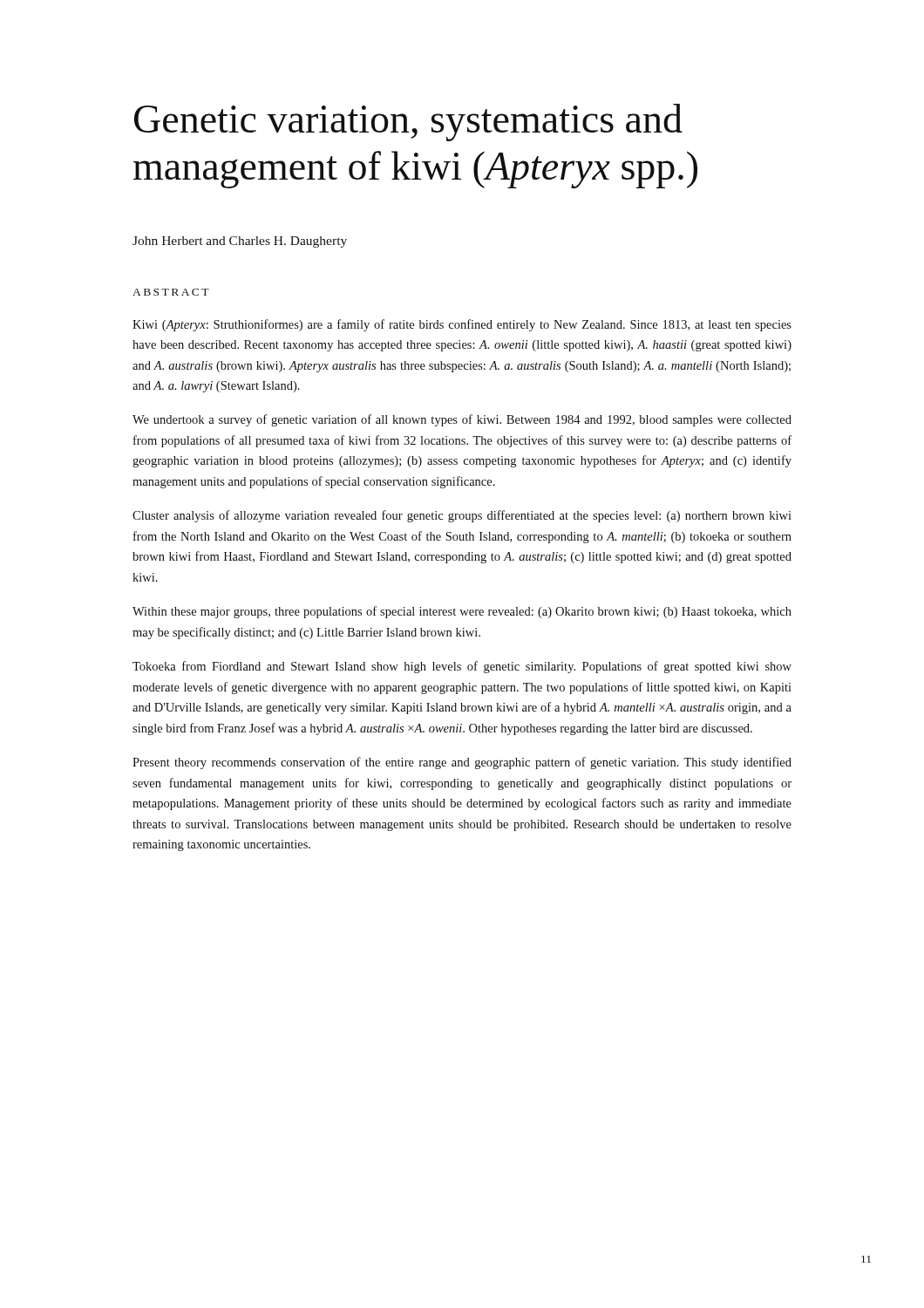Select the text block starting "Within these major groups, three"
924x1308 pixels.
pyautogui.click(x=462, y=622)
